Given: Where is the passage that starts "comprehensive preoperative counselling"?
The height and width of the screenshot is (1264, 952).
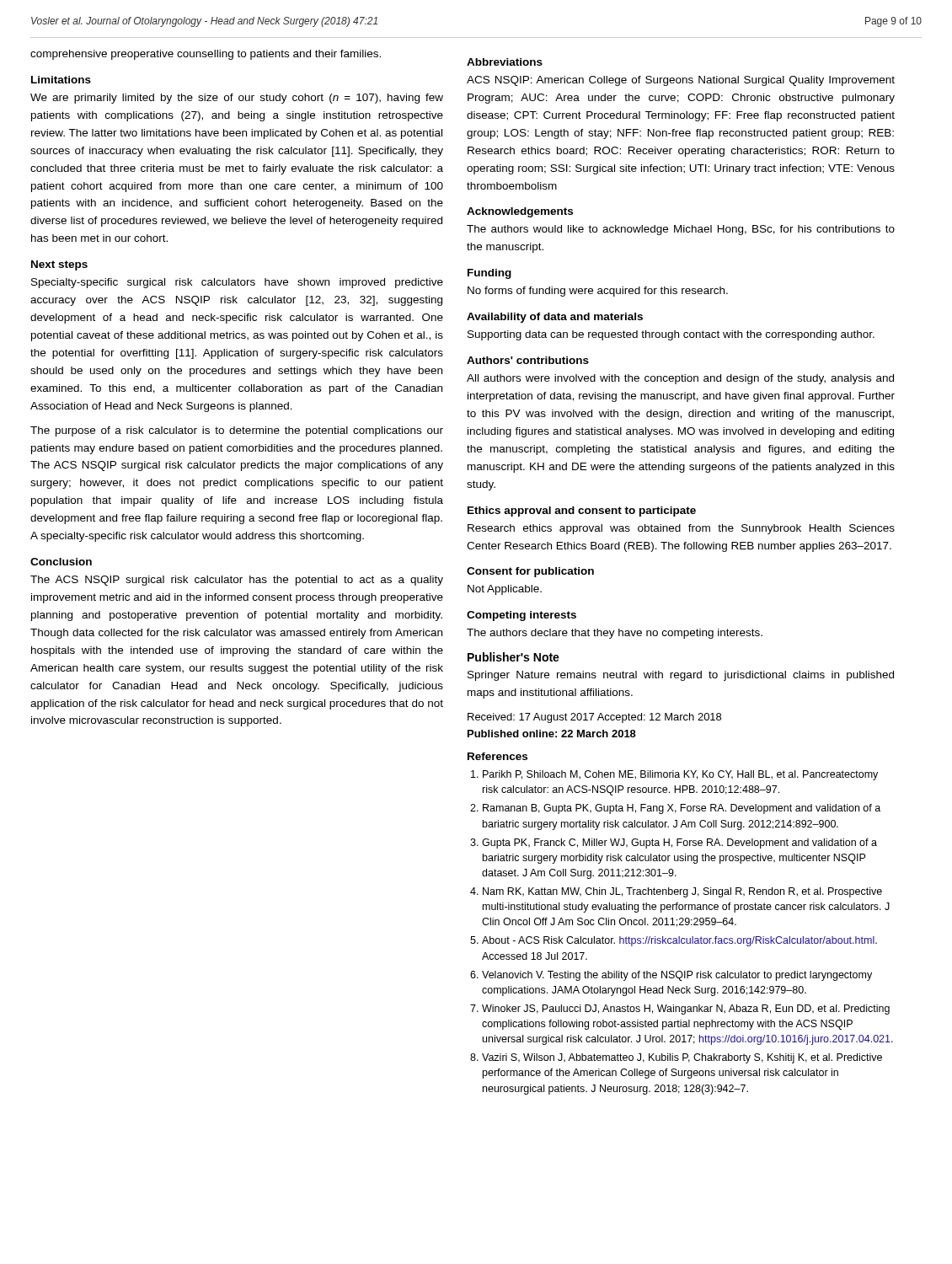Looking at the screenshot, I should pyautogui.click(x=237, y=54).
